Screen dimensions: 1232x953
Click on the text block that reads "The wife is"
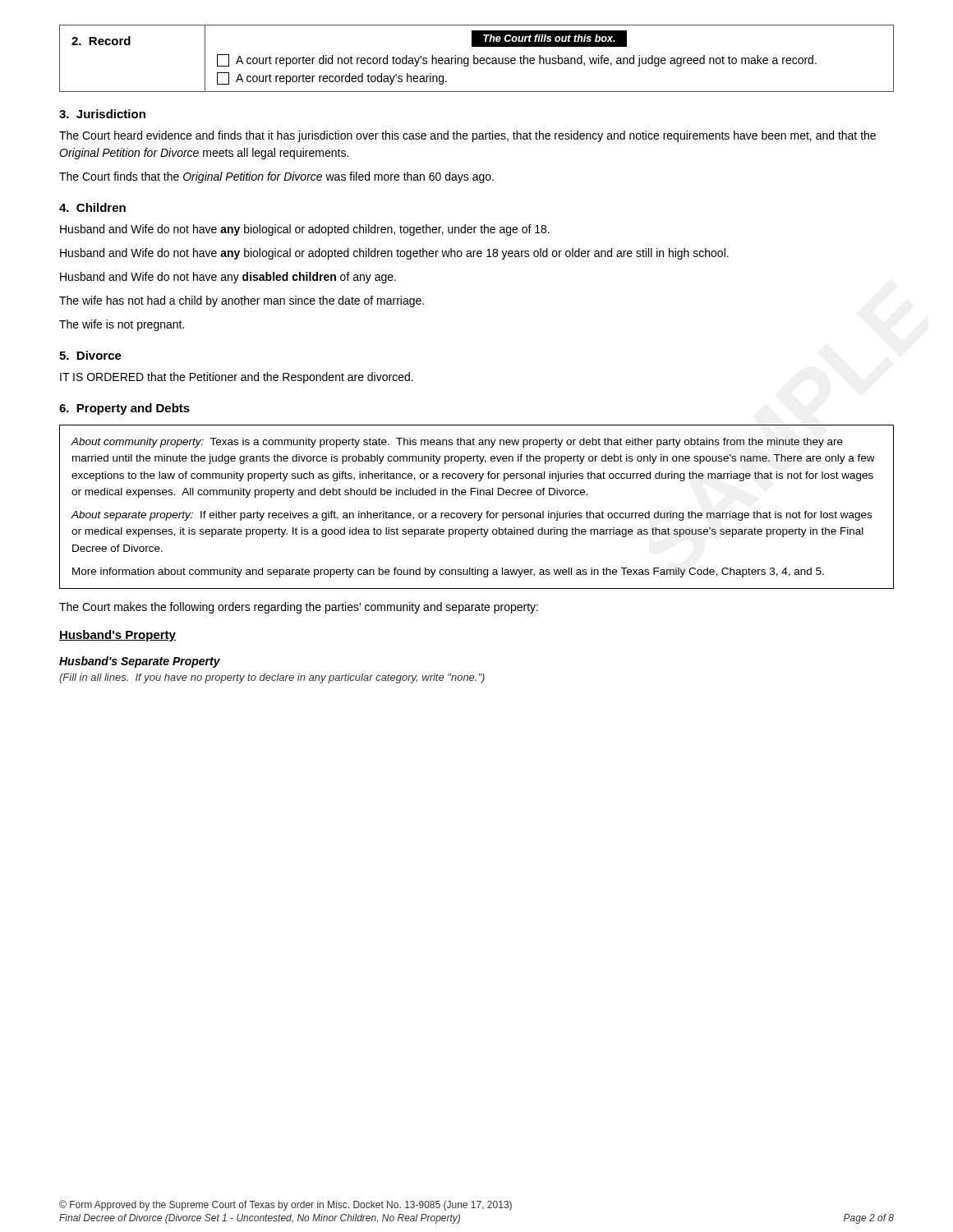122,324
